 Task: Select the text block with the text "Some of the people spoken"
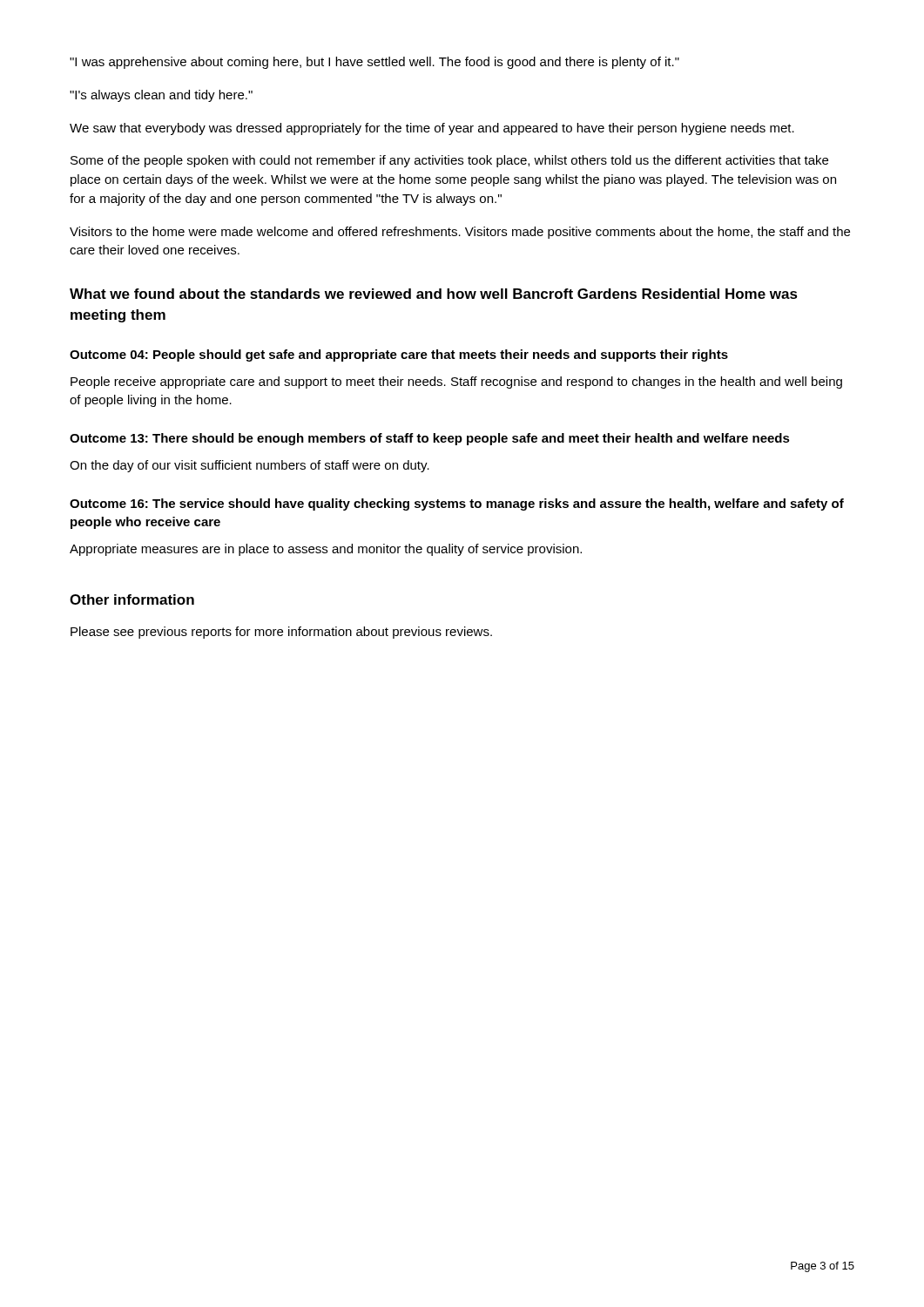click(x=453, y=179)
